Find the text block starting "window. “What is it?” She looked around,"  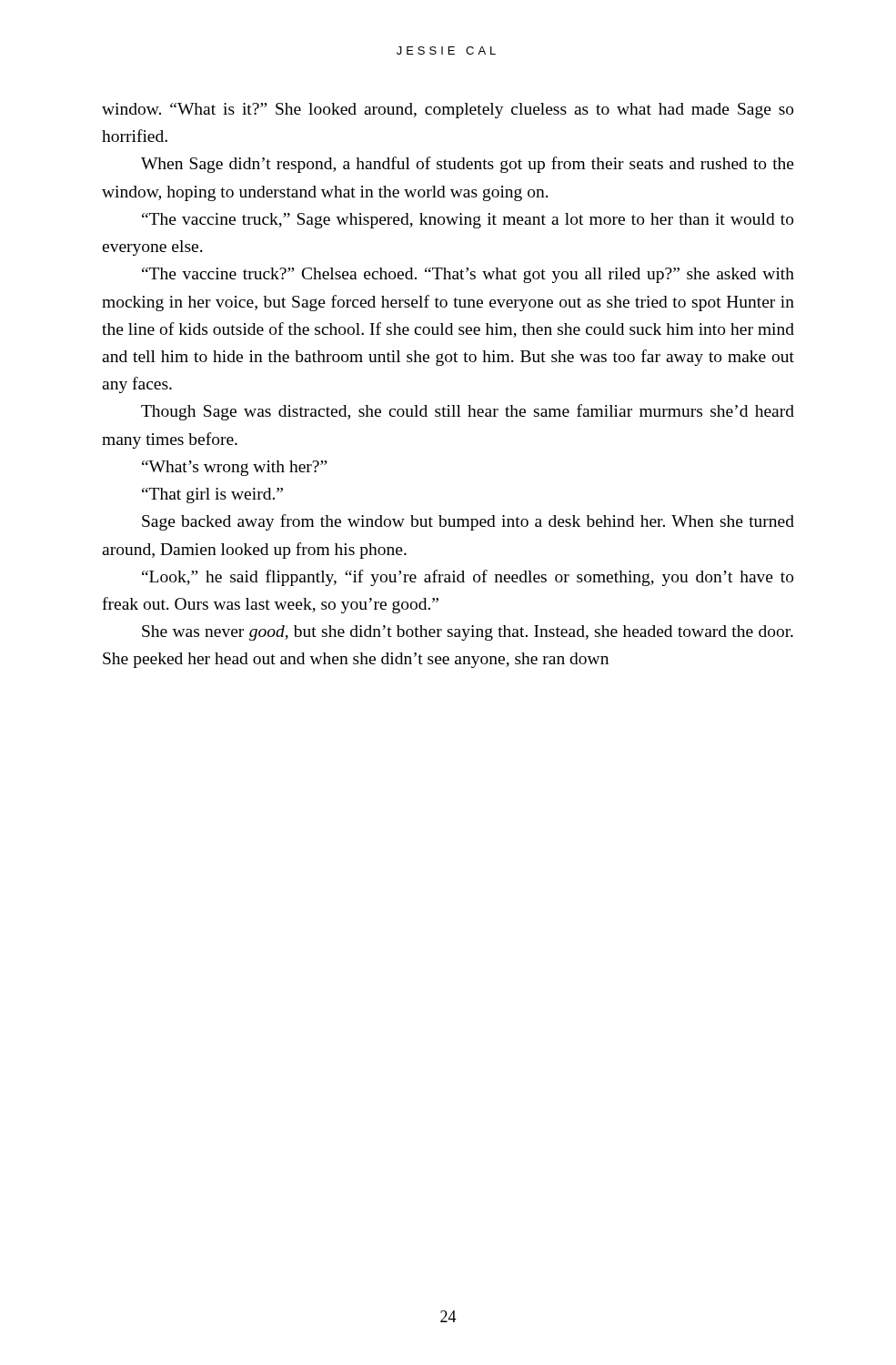pyautogui.click(x=448, y=123)
